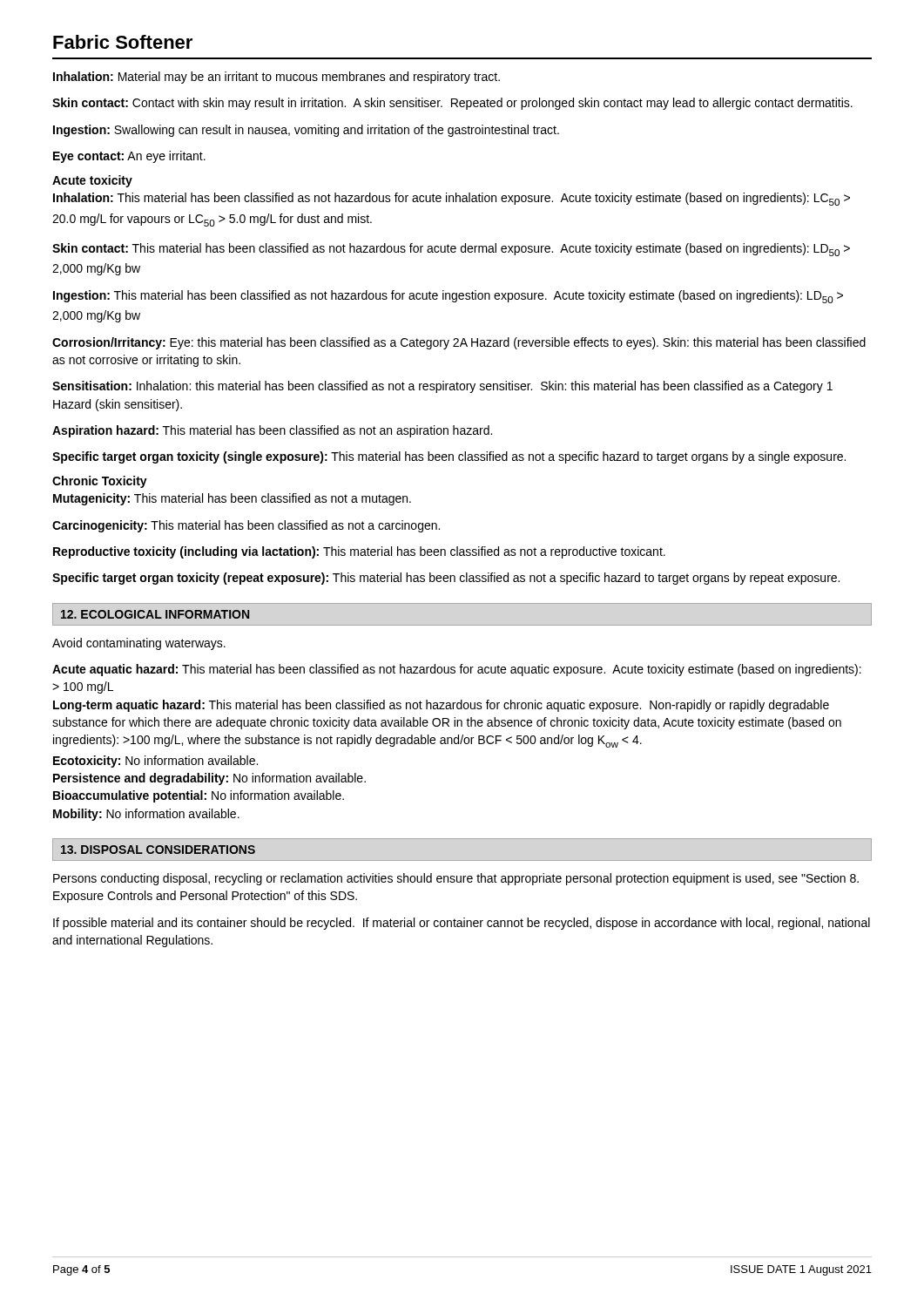Find the section header that says "13. DISPOSAL CONSIDERATIONS"
This screenshot has height=1307, width=924.
pyautogui.click(x=158, y=850)
